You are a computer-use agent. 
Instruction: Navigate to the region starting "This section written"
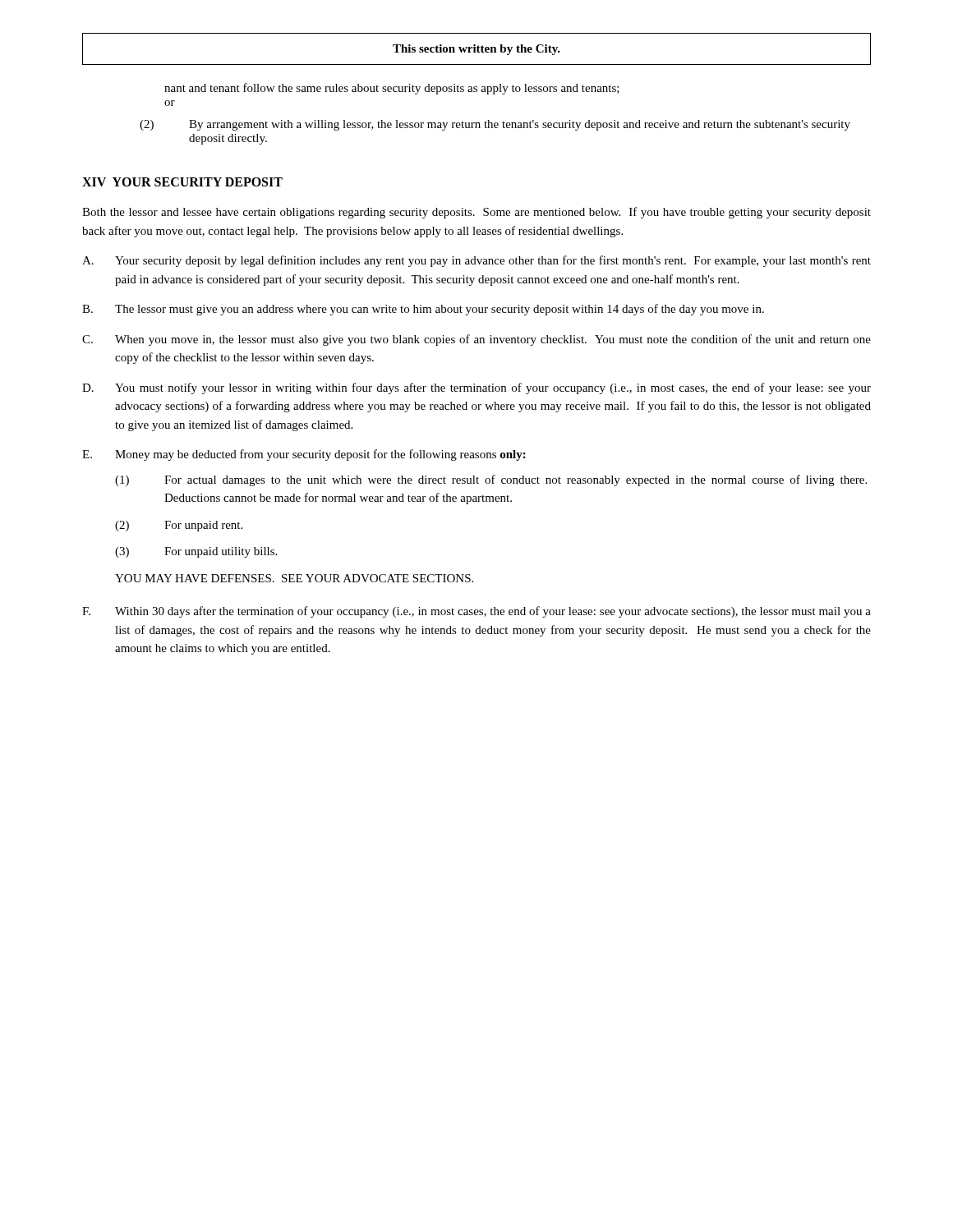(x=476, y=49)
